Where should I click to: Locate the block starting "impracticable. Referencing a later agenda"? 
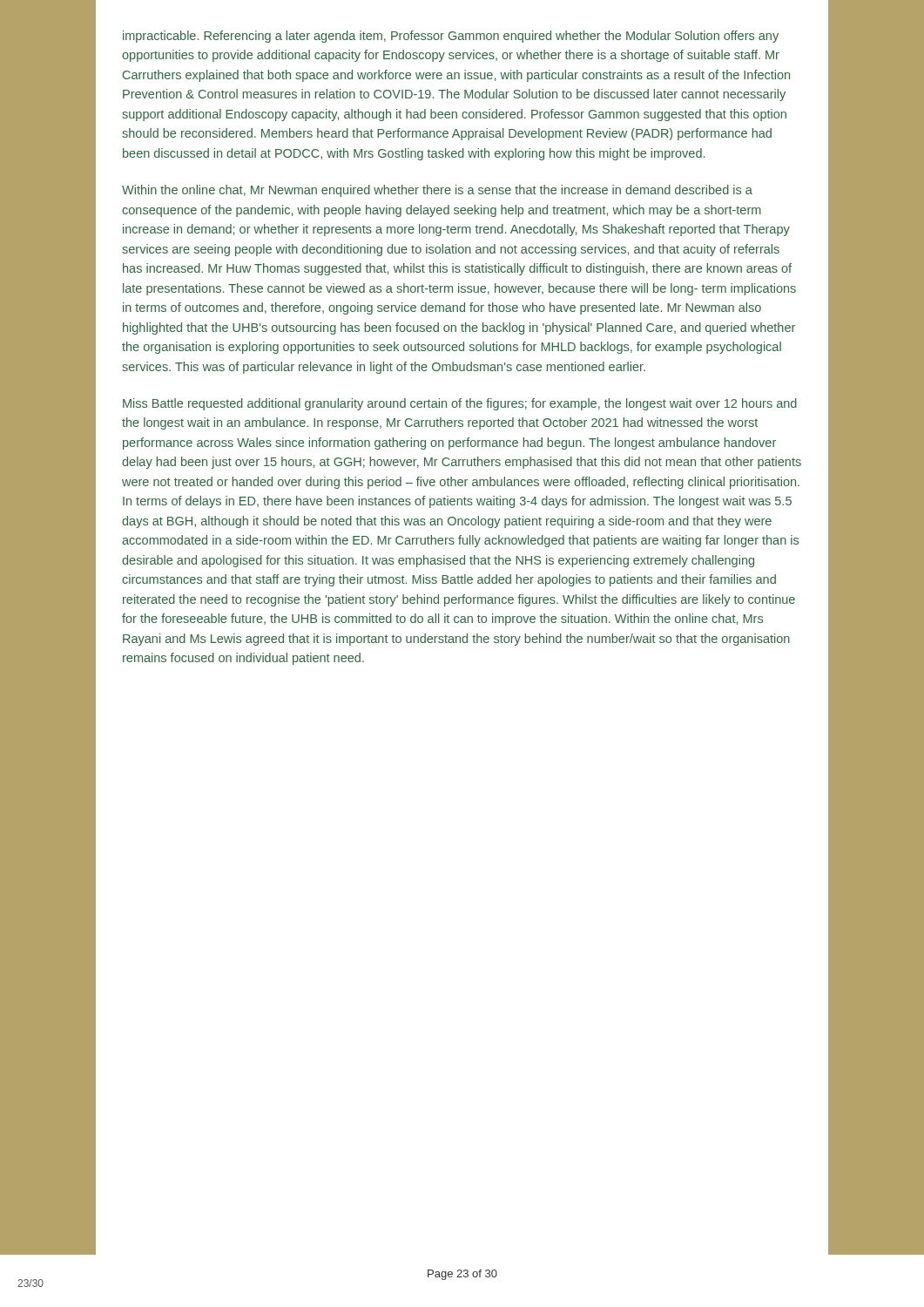(456, 94)
